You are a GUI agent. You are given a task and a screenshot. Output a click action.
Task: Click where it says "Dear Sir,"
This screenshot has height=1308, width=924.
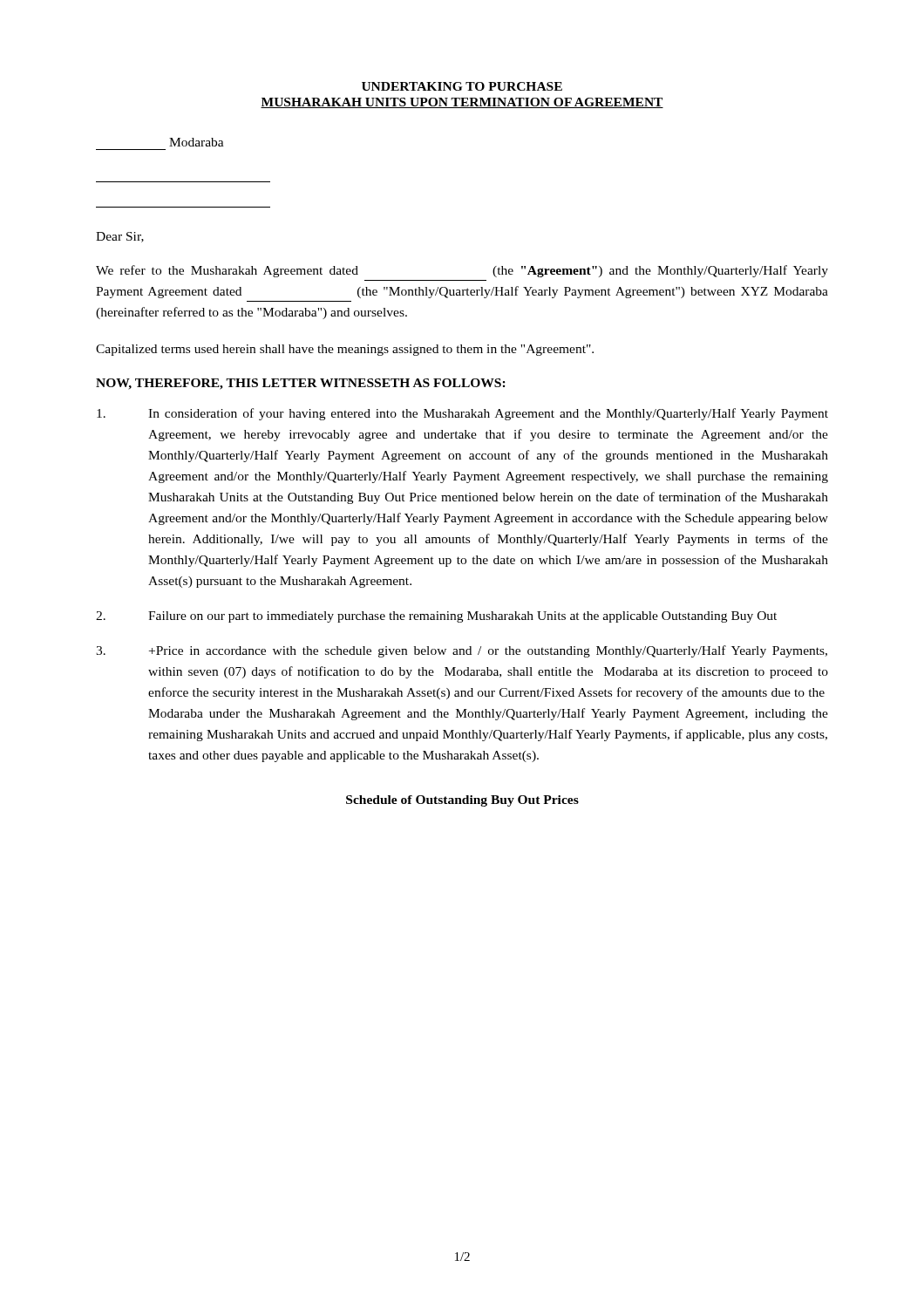coord(120,236)
